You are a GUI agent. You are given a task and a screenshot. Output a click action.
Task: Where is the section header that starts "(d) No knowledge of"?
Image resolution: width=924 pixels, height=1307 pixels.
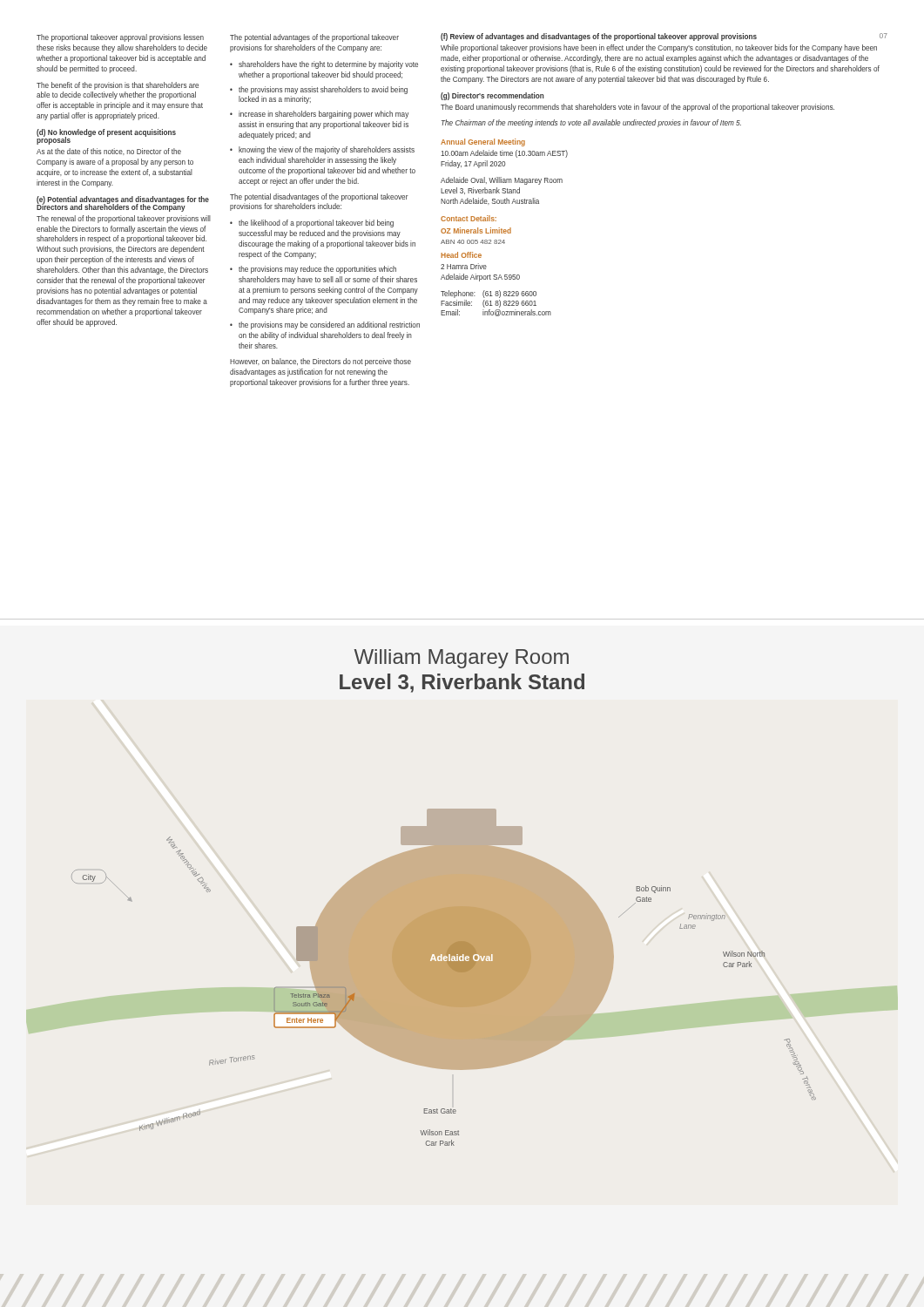[106, 137]
